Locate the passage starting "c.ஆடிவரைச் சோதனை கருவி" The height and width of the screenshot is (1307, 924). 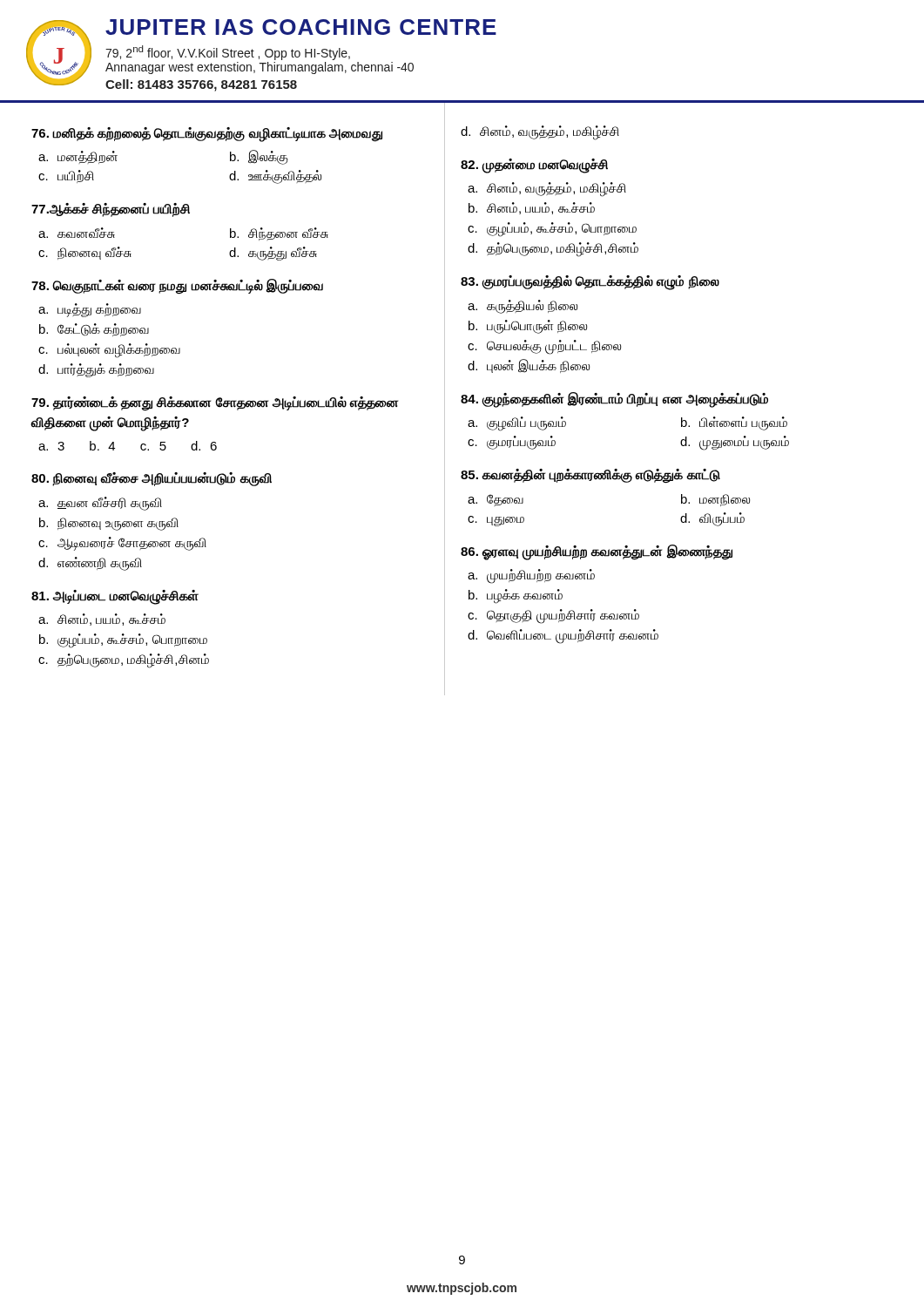point(123,543)
